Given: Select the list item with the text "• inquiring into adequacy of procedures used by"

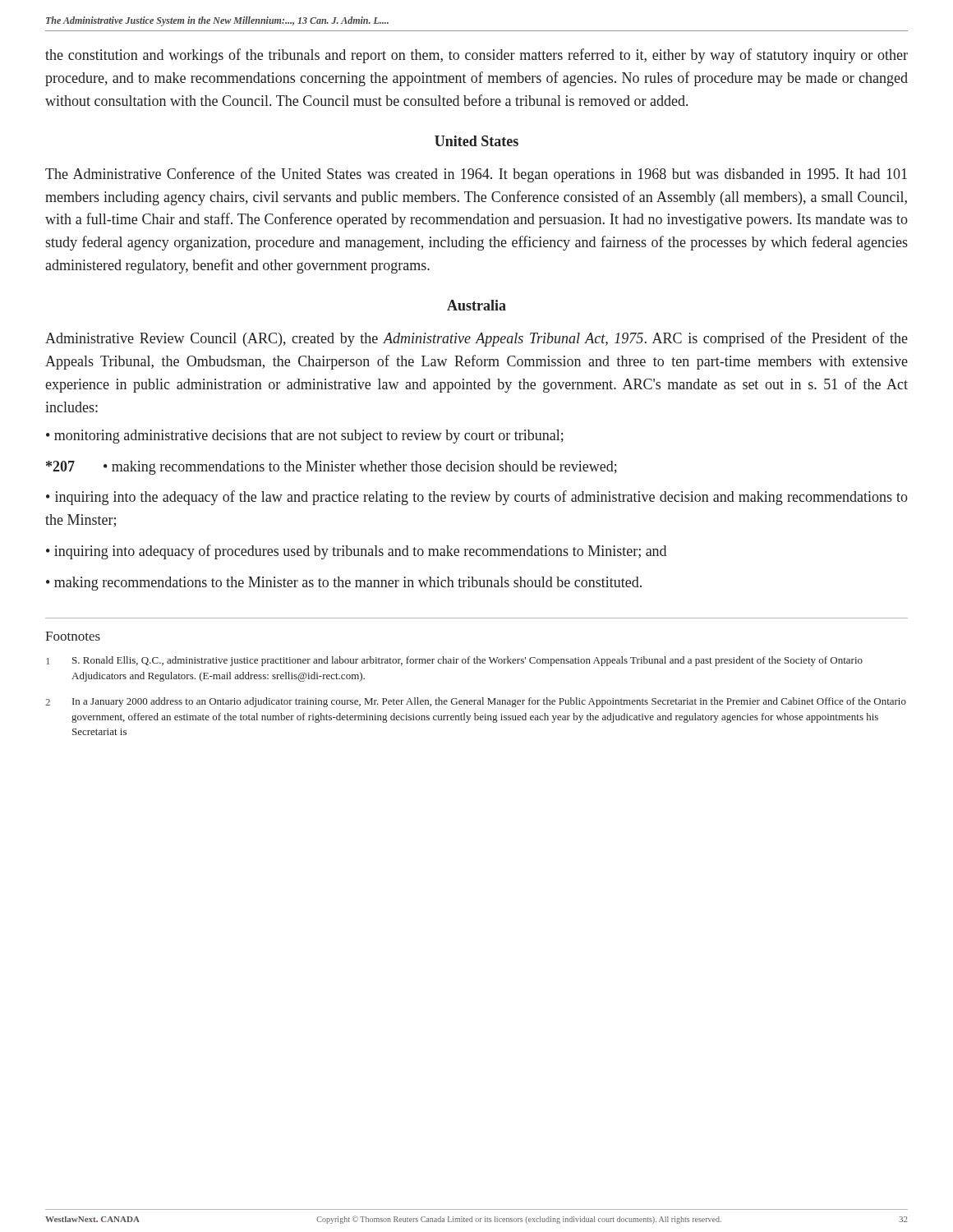Looking at the screenshot, I should pyautogui.click(x=356, y=551).
